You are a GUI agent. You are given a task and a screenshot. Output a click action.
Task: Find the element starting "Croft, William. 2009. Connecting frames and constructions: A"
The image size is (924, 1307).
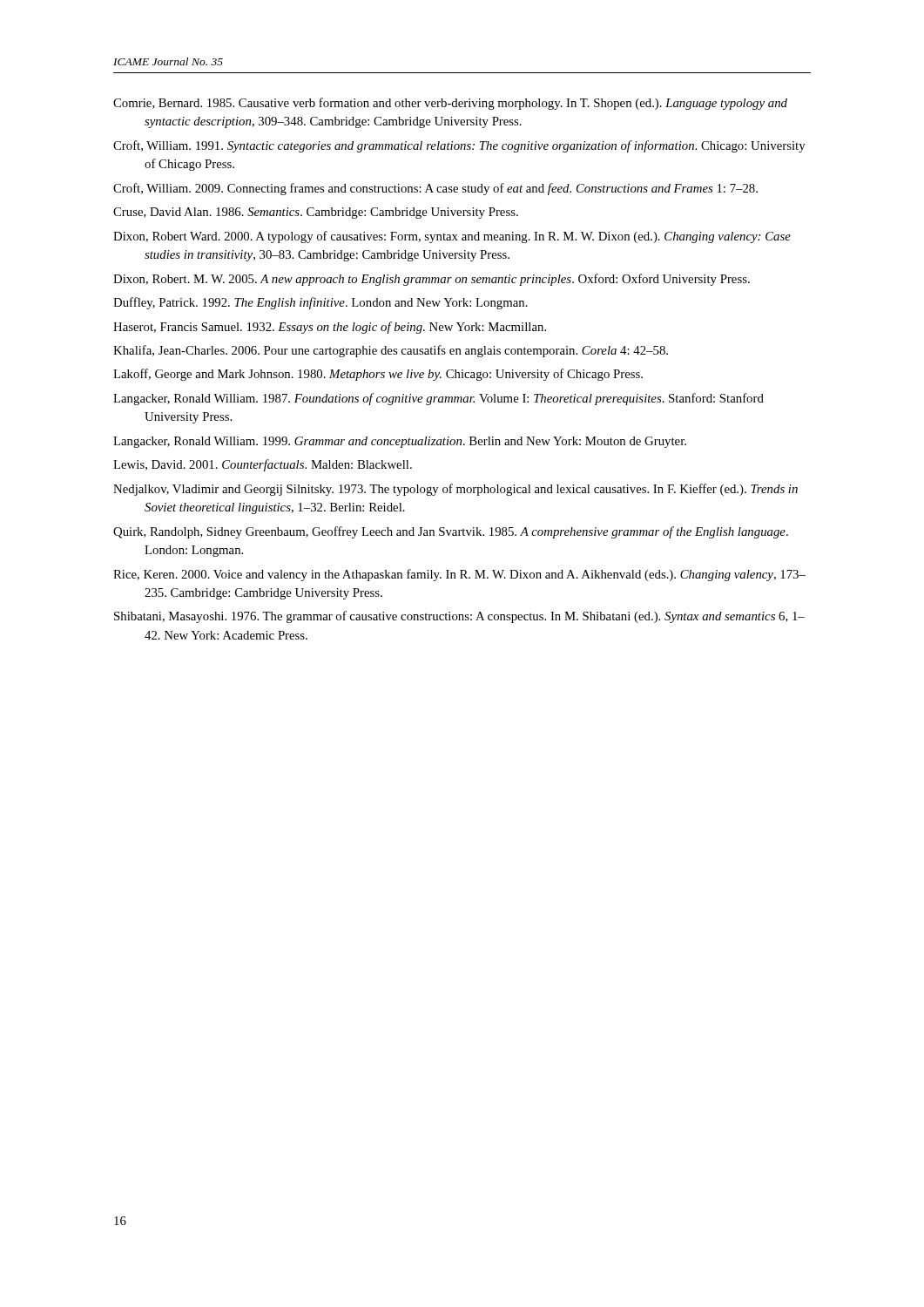coord(436,188)
